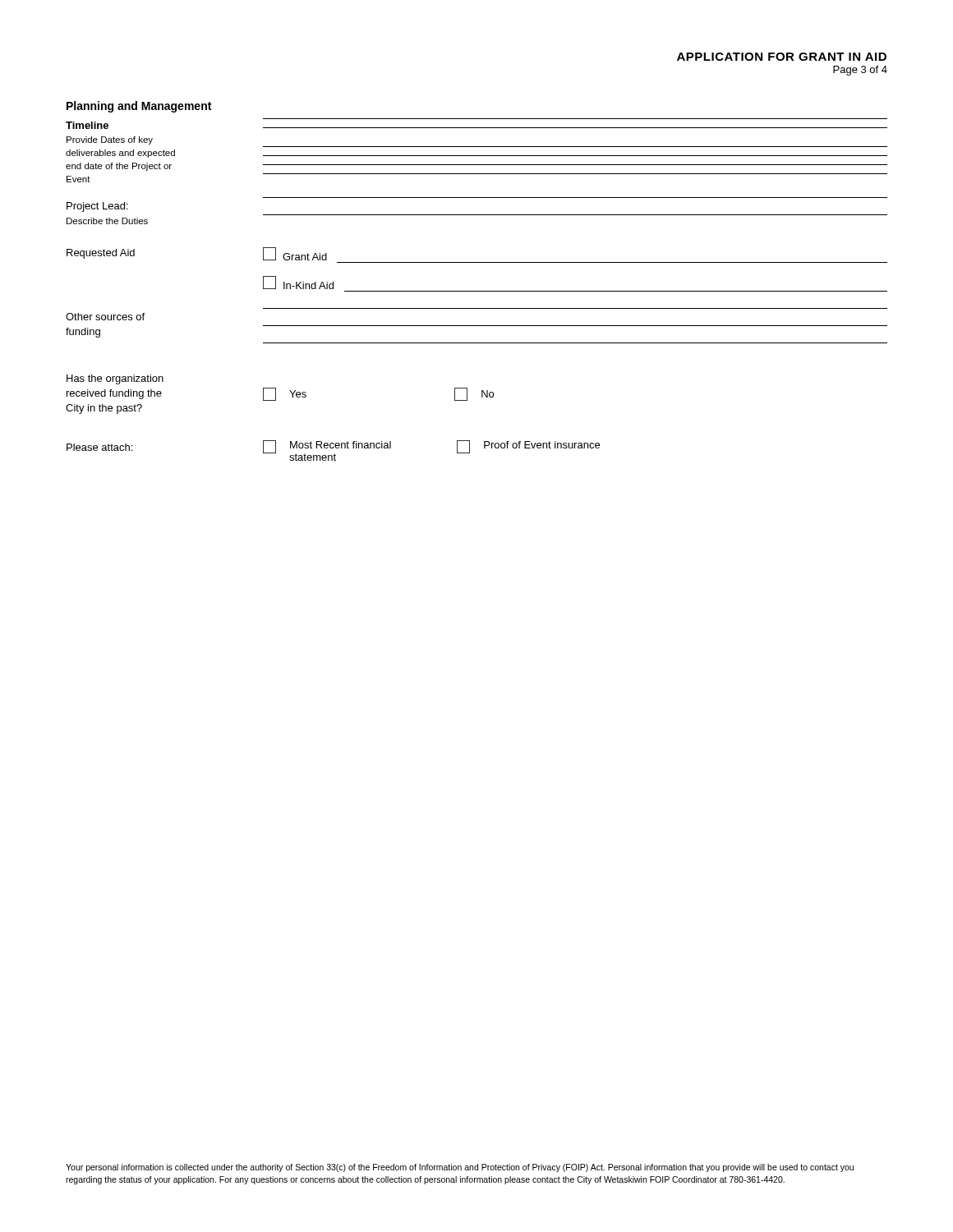This screenshot has height=1232, width=953.
Task: Locate the text block that reads "Timeline Provide Dates"
Action: click(476, 151)
